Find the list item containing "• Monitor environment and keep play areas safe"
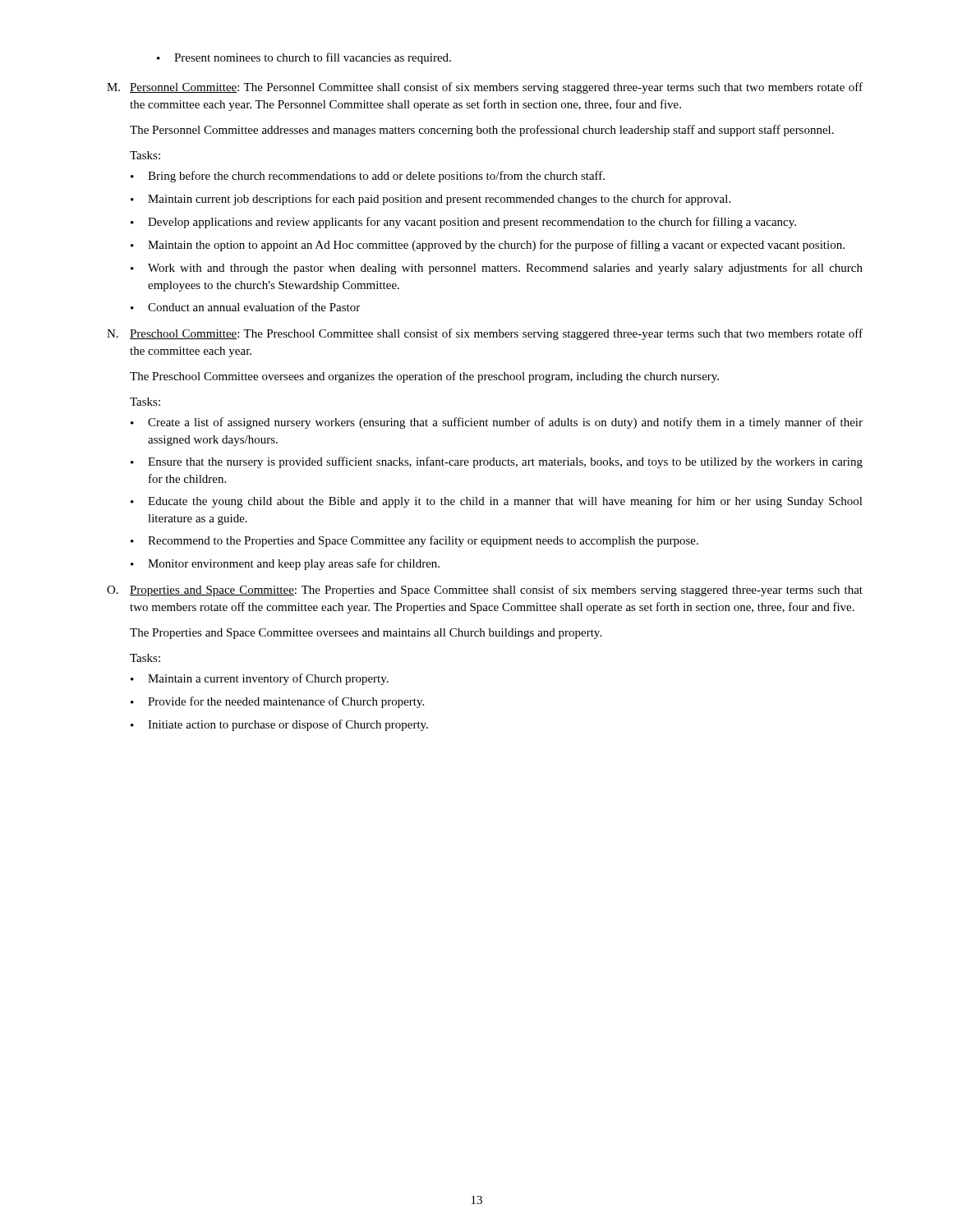 coord(285,564)
